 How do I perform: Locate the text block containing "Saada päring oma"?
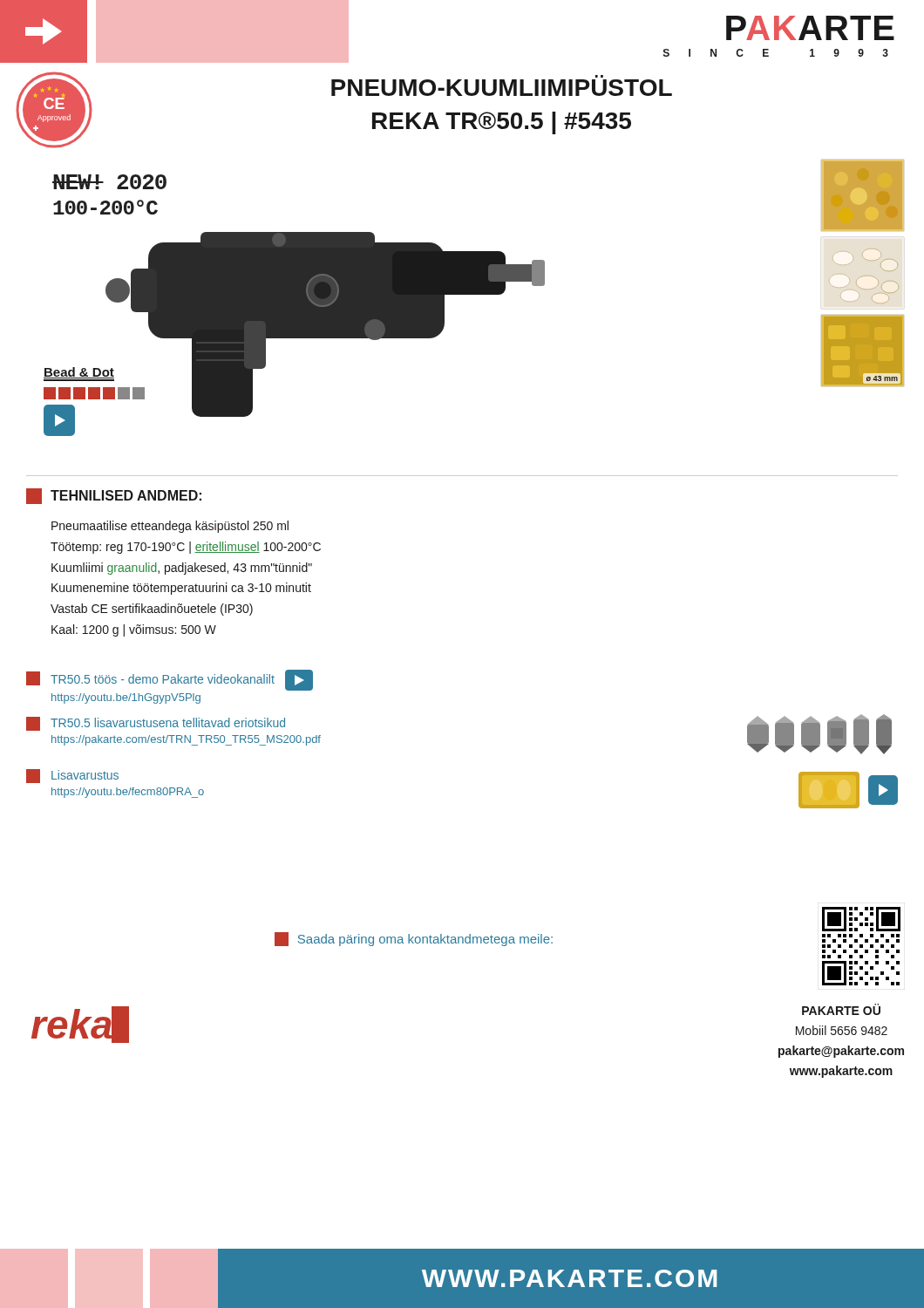pyautogui.click(x=414, y=939)
